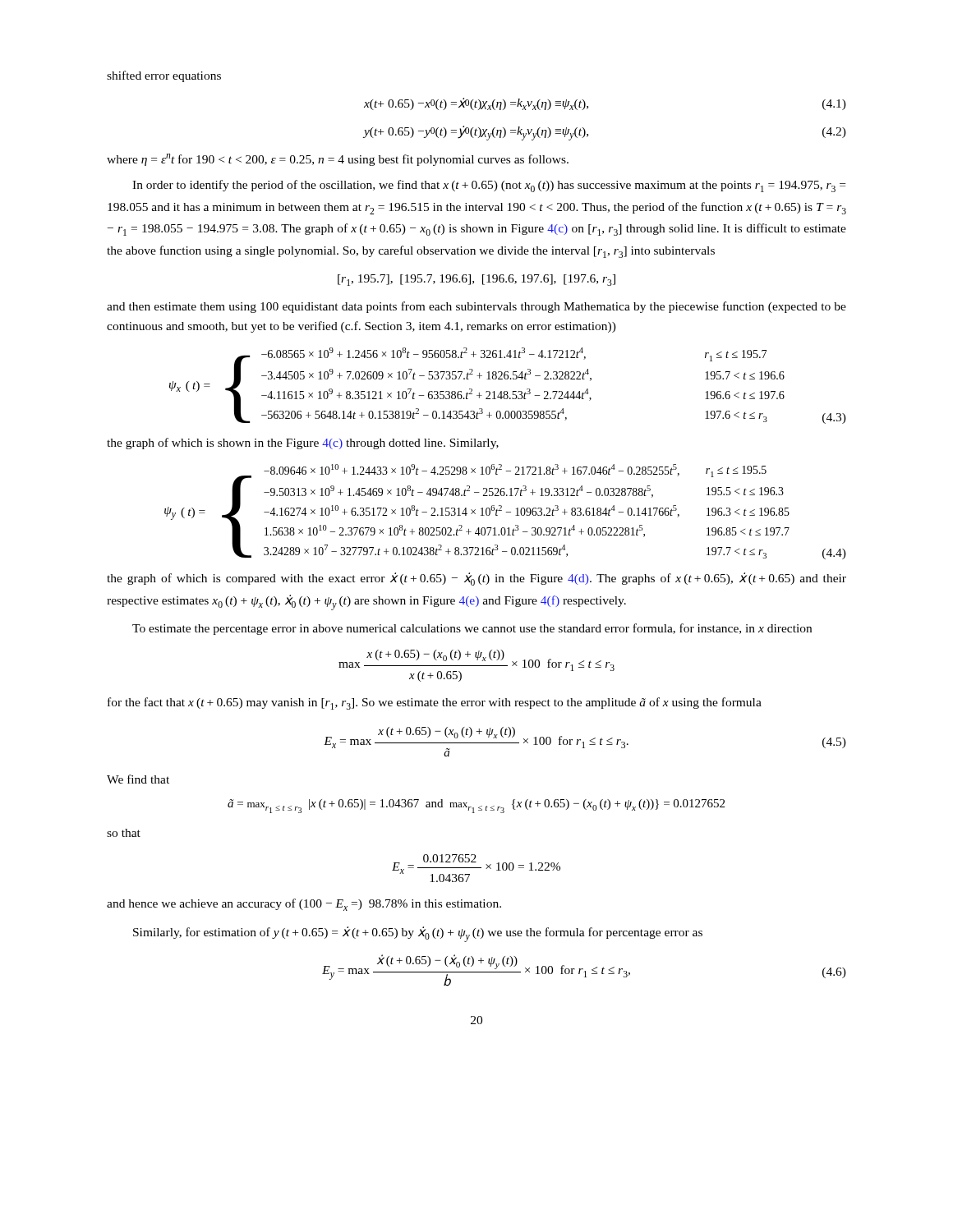Find the element starting "the graph of which is compared with the"
Screen dimensions: 1232x953
click(x=476, y=590)
